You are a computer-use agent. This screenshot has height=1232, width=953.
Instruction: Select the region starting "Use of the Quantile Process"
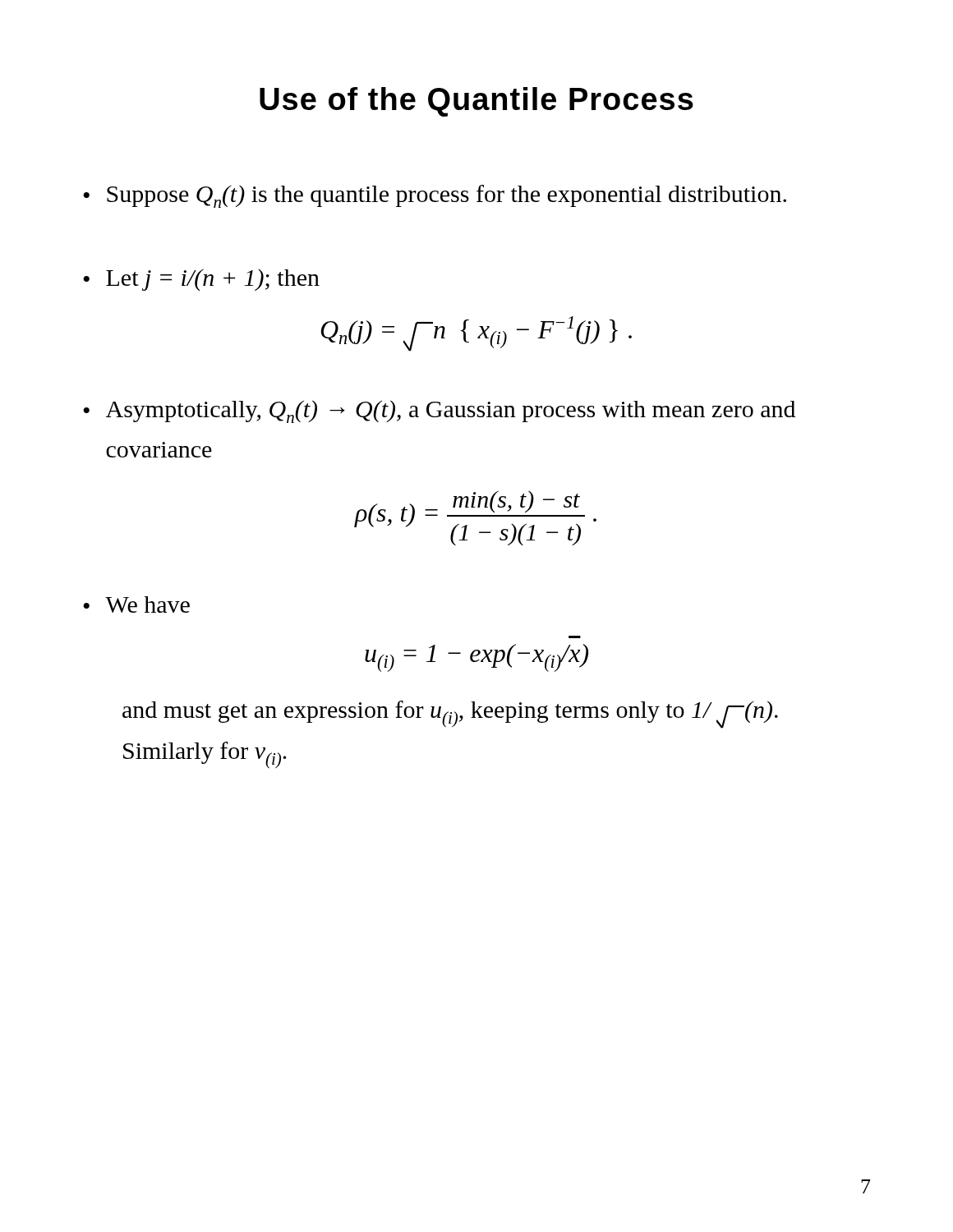click(476, 99)
